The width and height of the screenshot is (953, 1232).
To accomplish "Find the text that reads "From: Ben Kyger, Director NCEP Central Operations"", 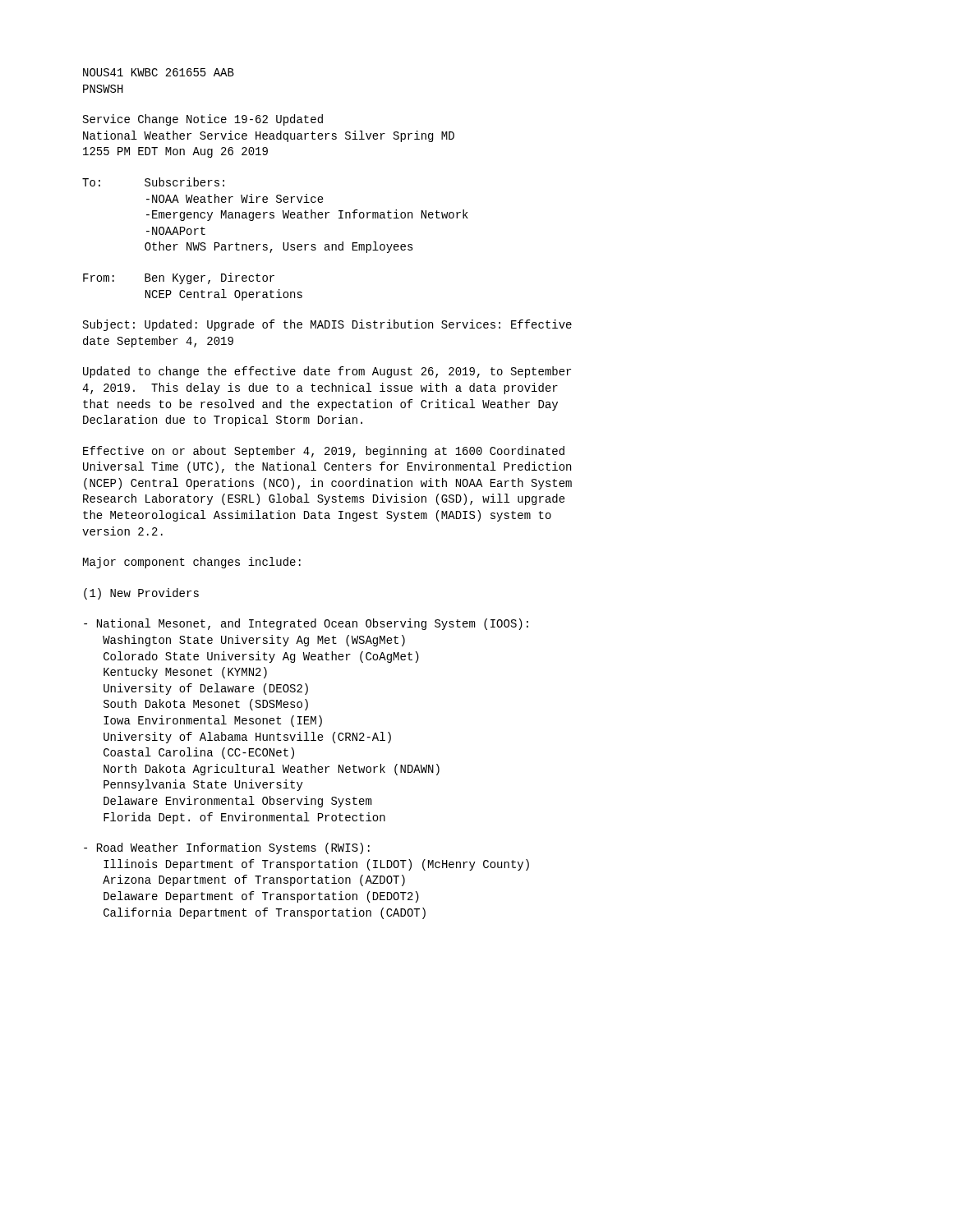I will click(193, 286).
